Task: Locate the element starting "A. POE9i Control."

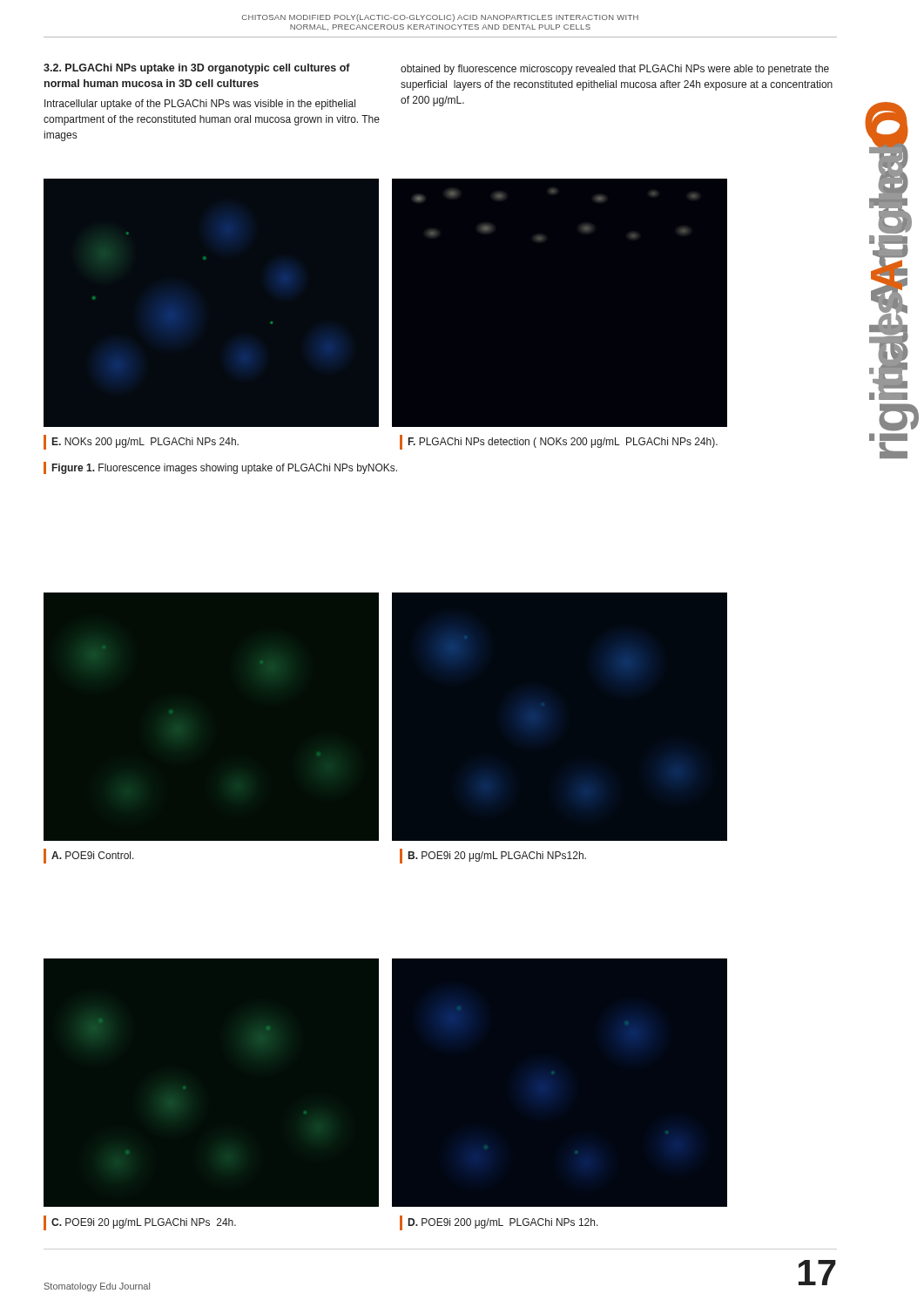Action: (93, 856)
